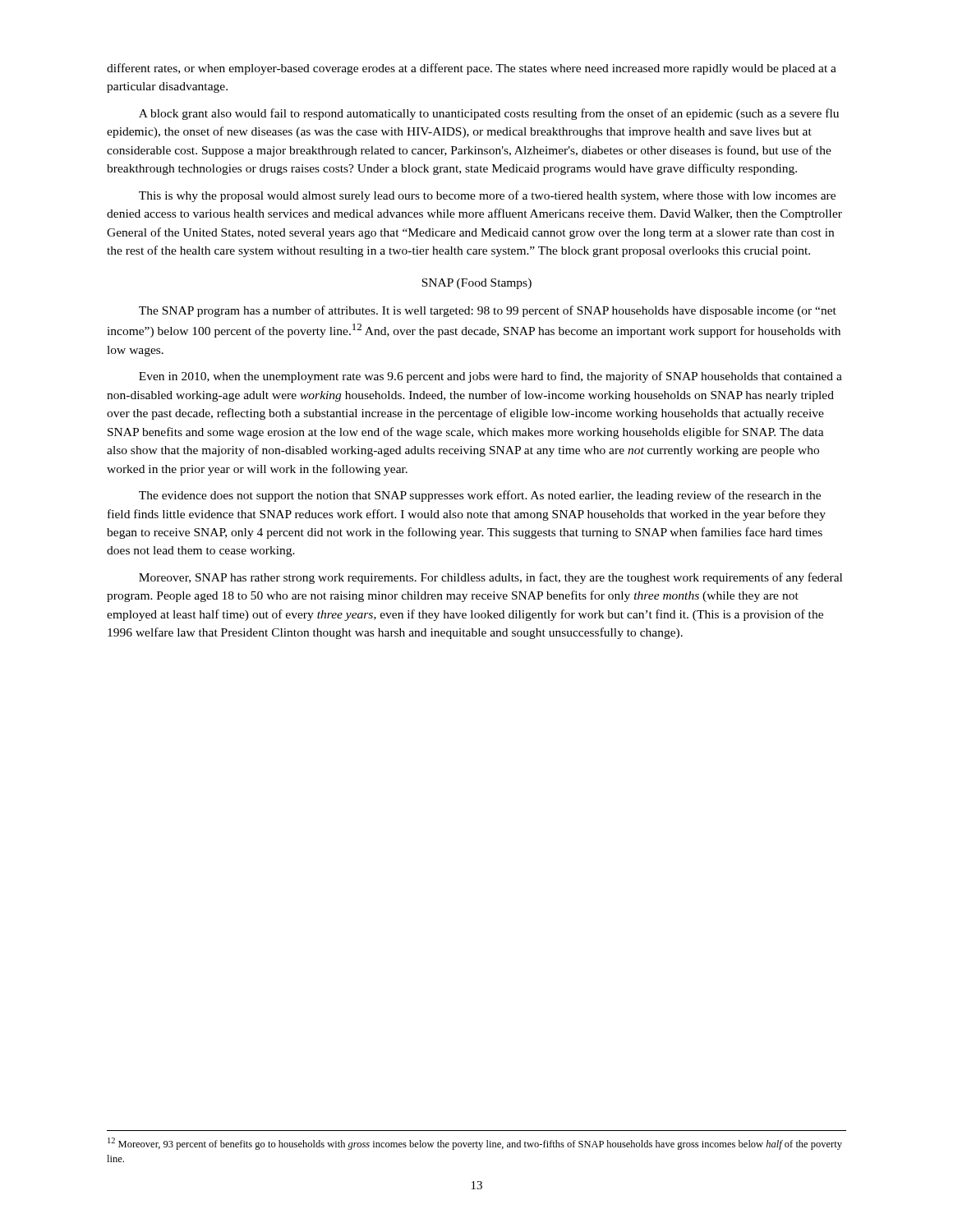
Task: Locate the text block that says "Even in 2010,"
Action: pyautogui.click(x=476, y=423)
